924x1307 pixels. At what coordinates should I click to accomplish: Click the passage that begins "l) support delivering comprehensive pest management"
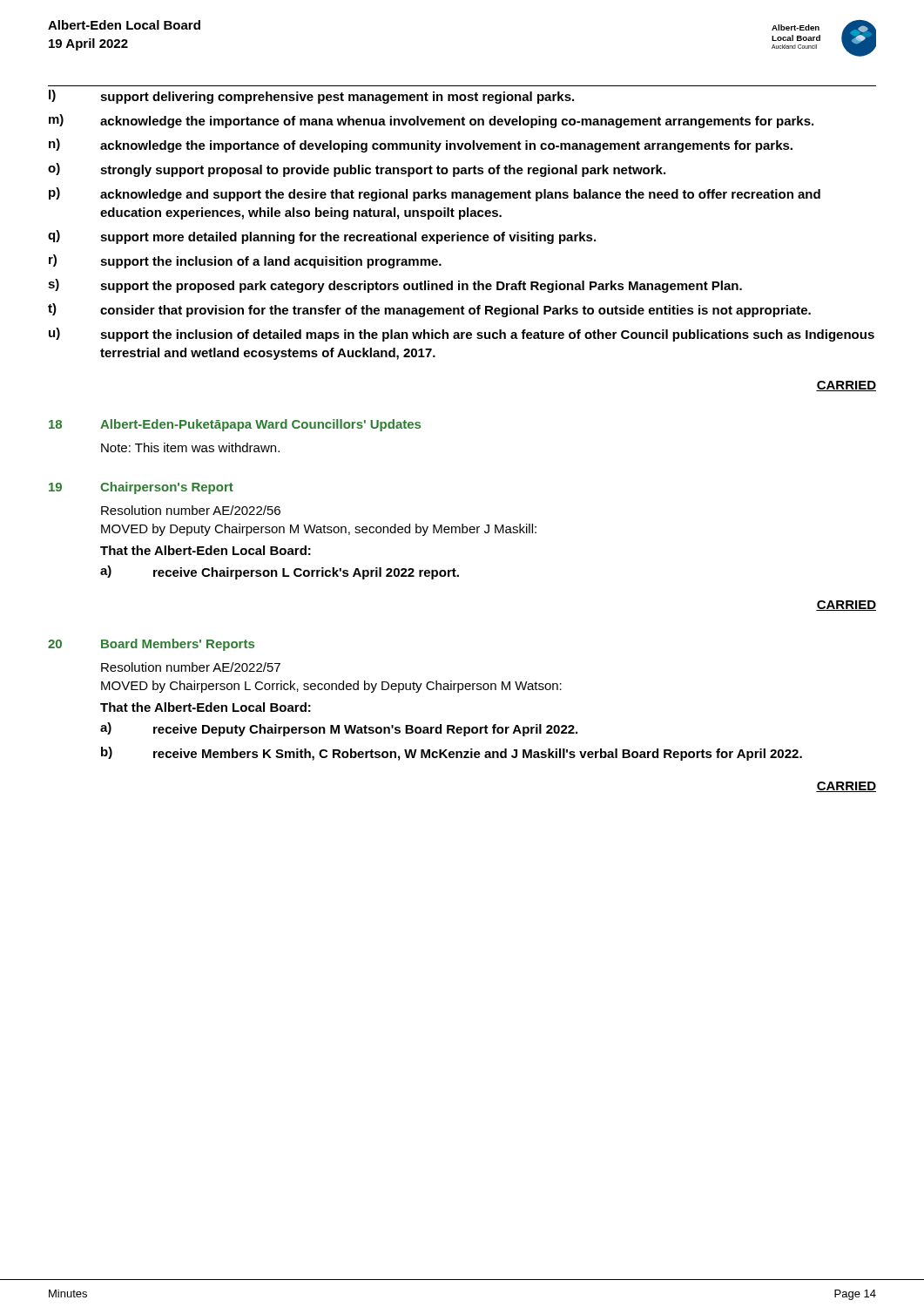(311, 96)
